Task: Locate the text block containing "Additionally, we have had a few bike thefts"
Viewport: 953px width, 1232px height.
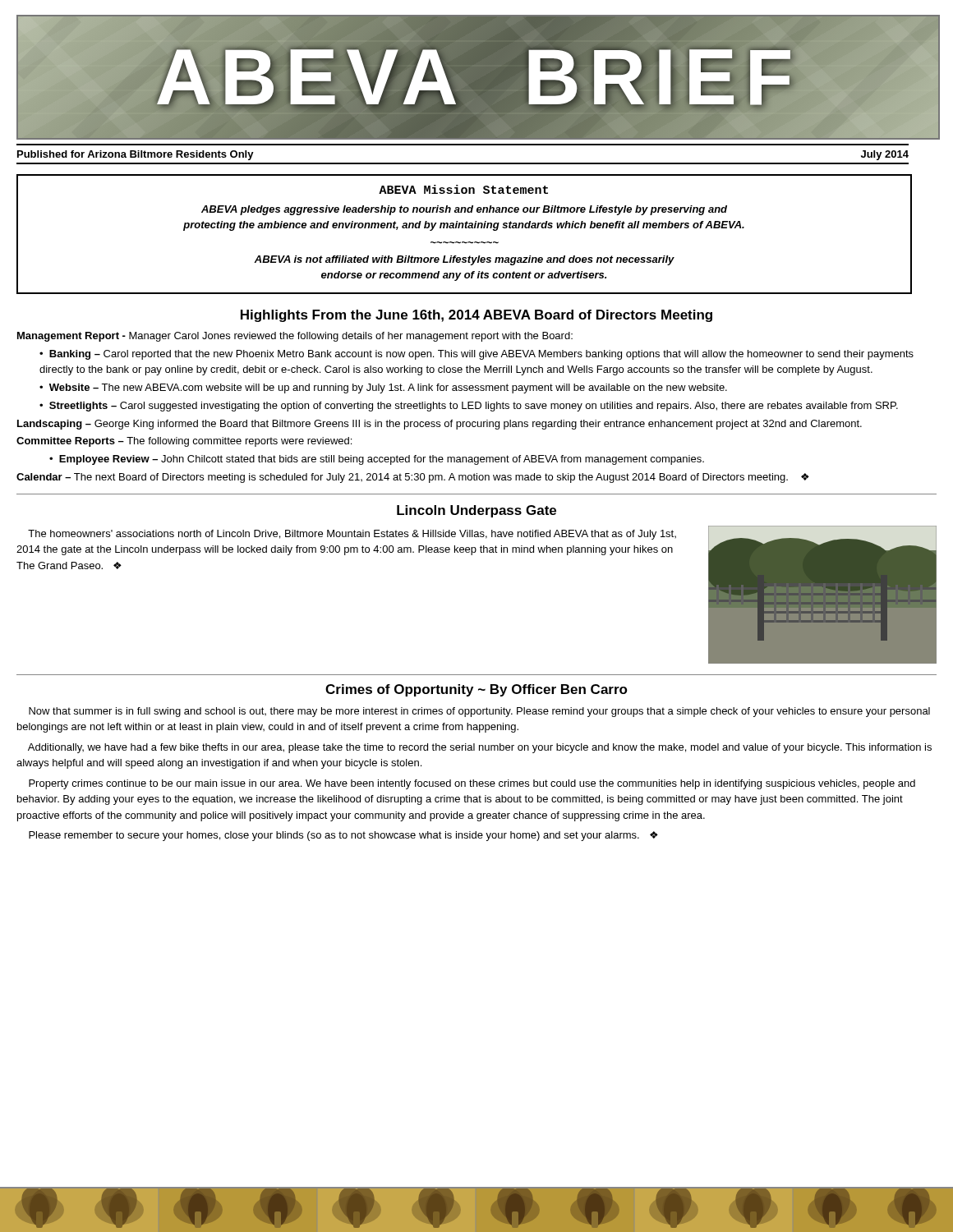Action: 474,755
